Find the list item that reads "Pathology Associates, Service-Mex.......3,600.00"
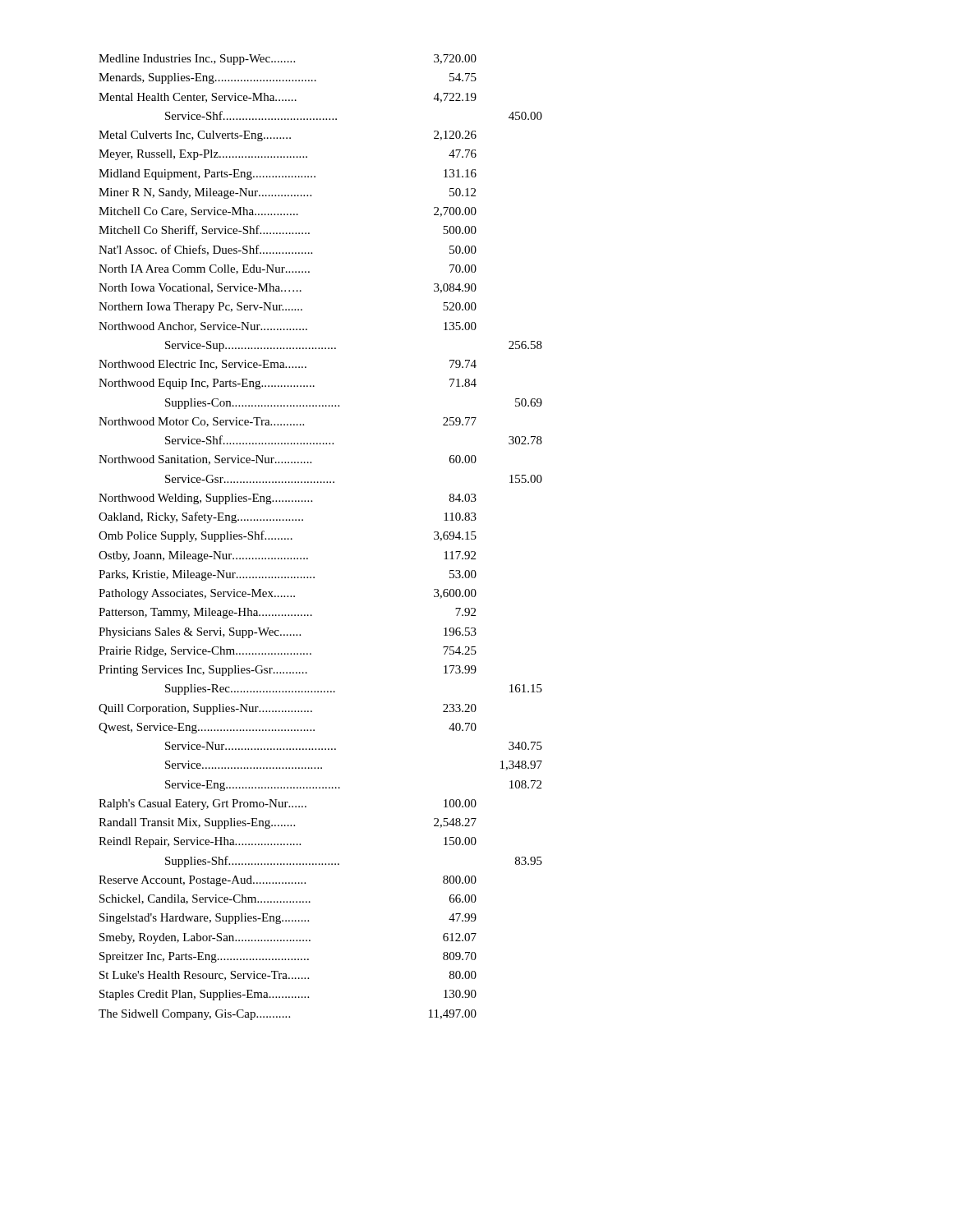Image resolution: width=953 pixels, height=1232 pixels. click(x=288, y=594)
